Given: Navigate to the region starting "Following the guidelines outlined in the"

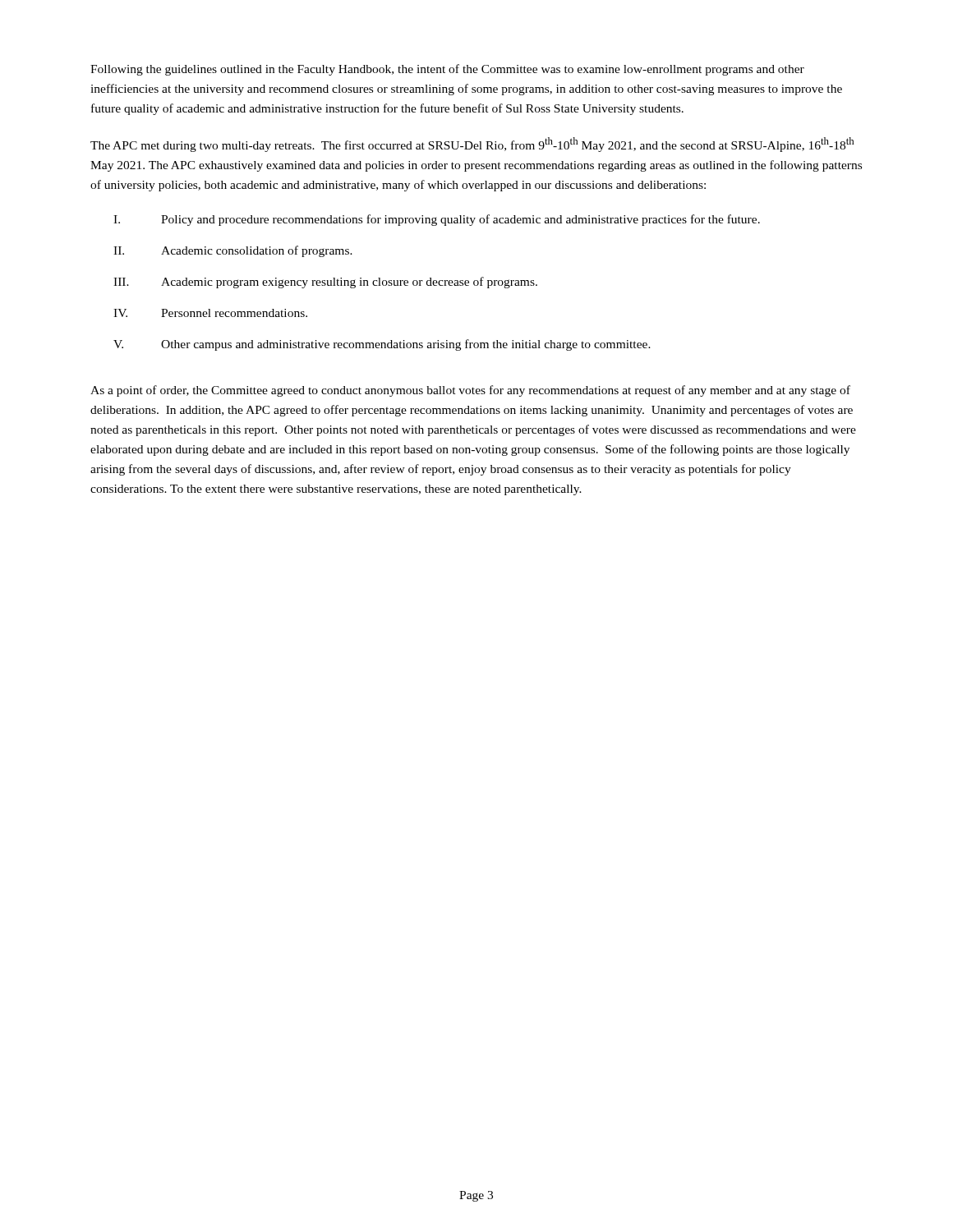Looking at the screenshot, I should pyautogui.click(x=466, y=88).
